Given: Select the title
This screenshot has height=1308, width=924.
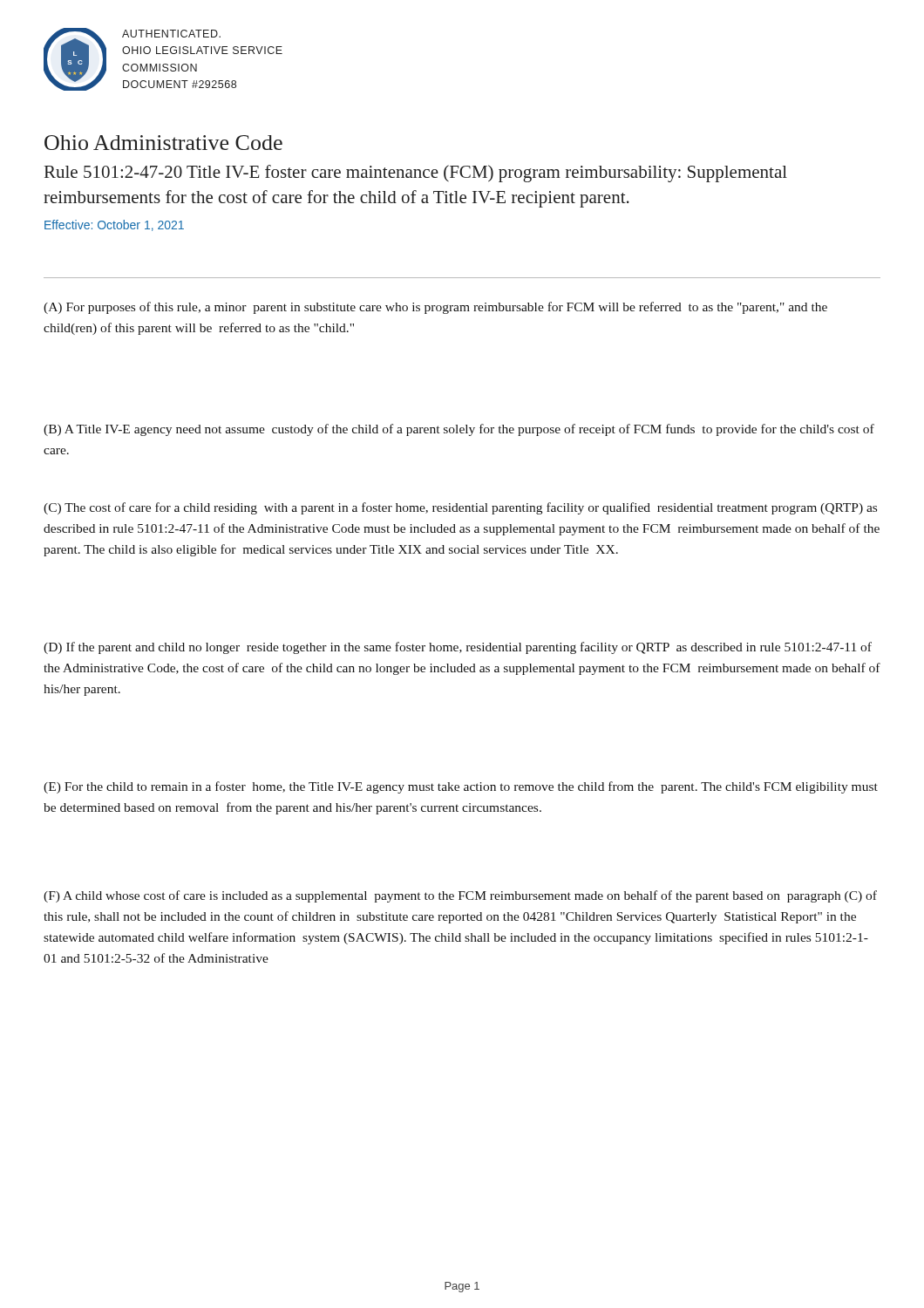Looking at the screenshot, I should [x=163, y=143].
